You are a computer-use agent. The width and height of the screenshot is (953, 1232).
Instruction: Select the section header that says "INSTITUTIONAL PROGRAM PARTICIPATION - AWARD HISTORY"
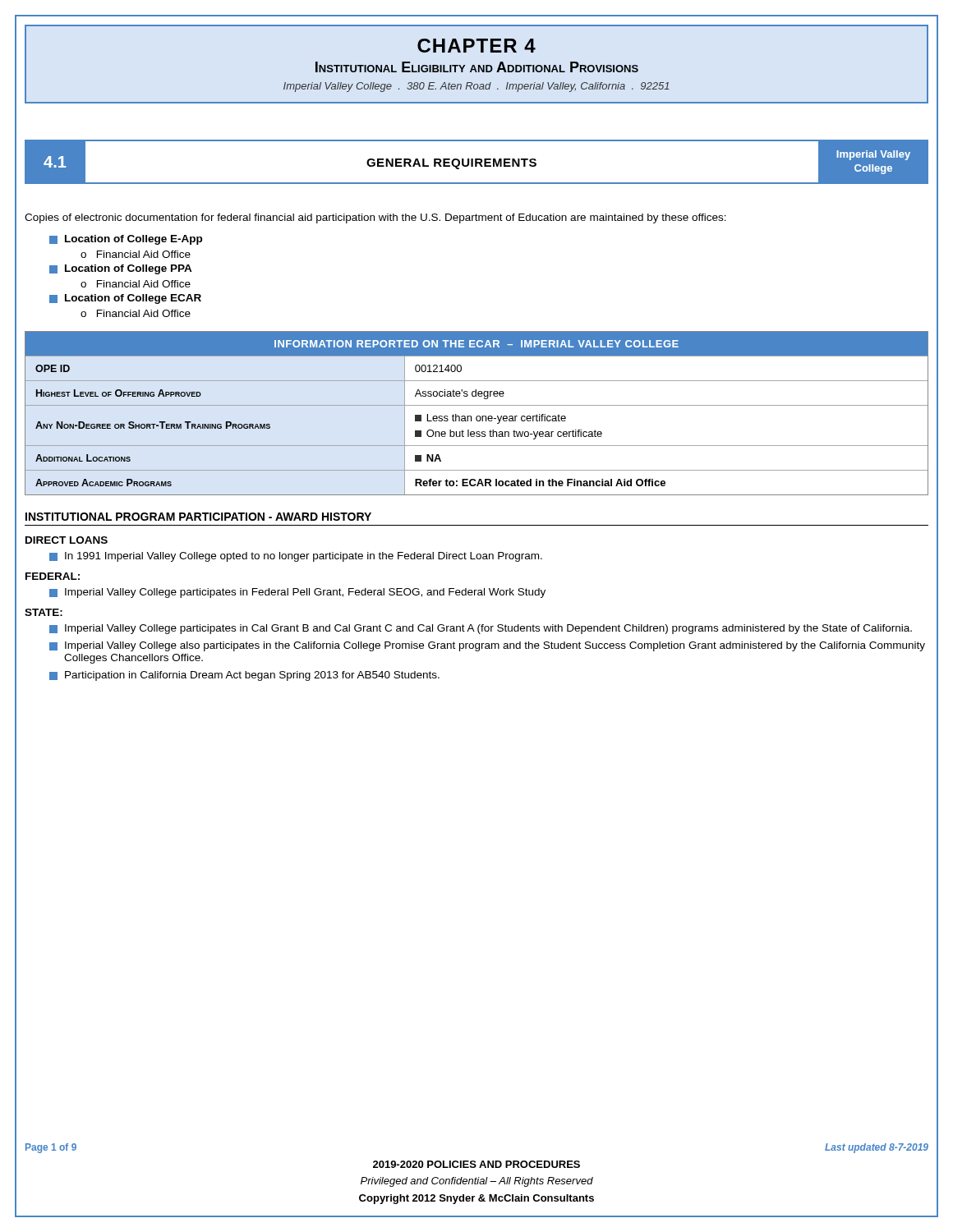tap(198, 517)
